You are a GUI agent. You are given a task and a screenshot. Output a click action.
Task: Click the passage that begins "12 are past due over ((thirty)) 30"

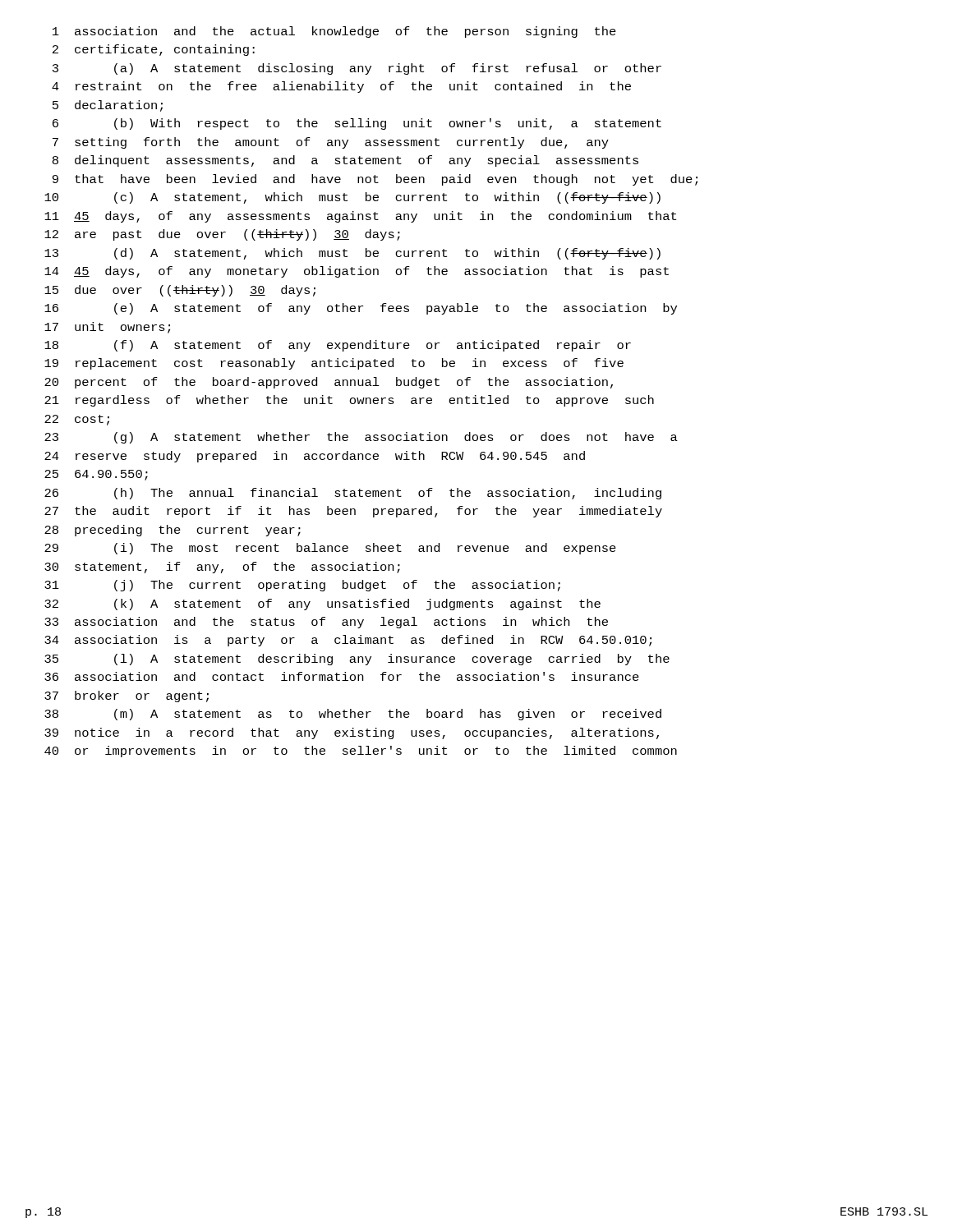222,235
